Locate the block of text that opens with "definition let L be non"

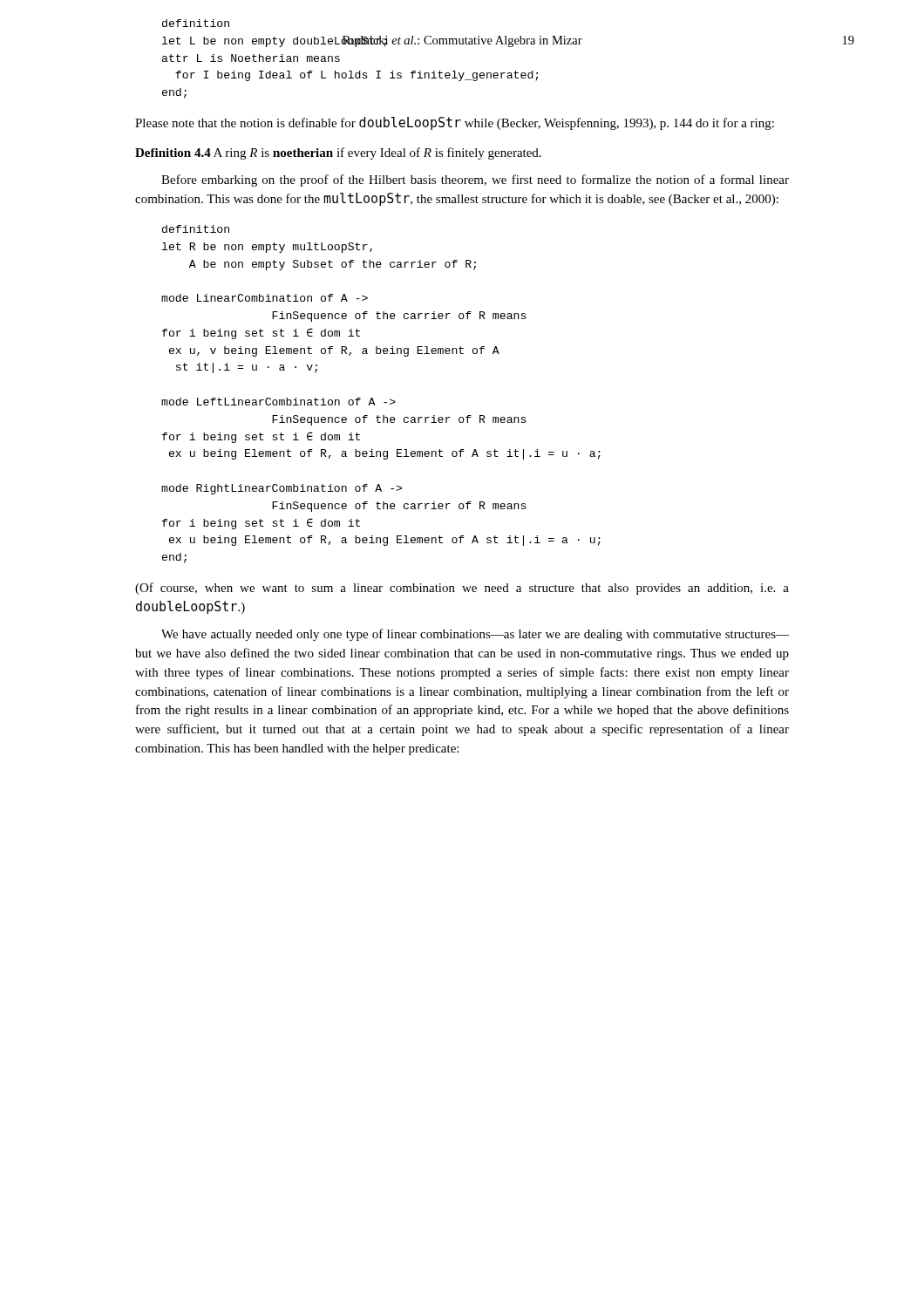point(351,58)
